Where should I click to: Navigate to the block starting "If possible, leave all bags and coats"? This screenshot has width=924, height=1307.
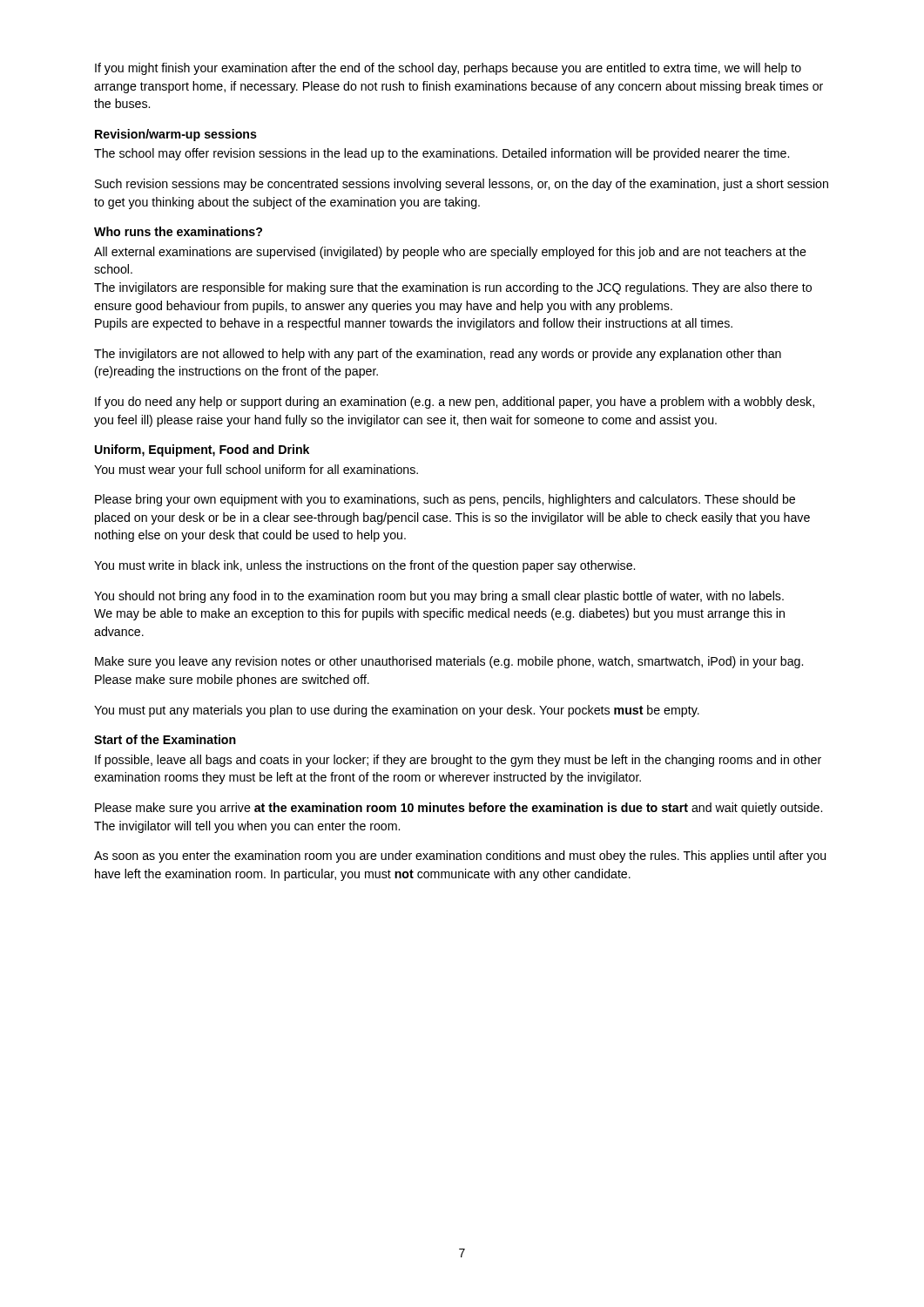(458, 769)
